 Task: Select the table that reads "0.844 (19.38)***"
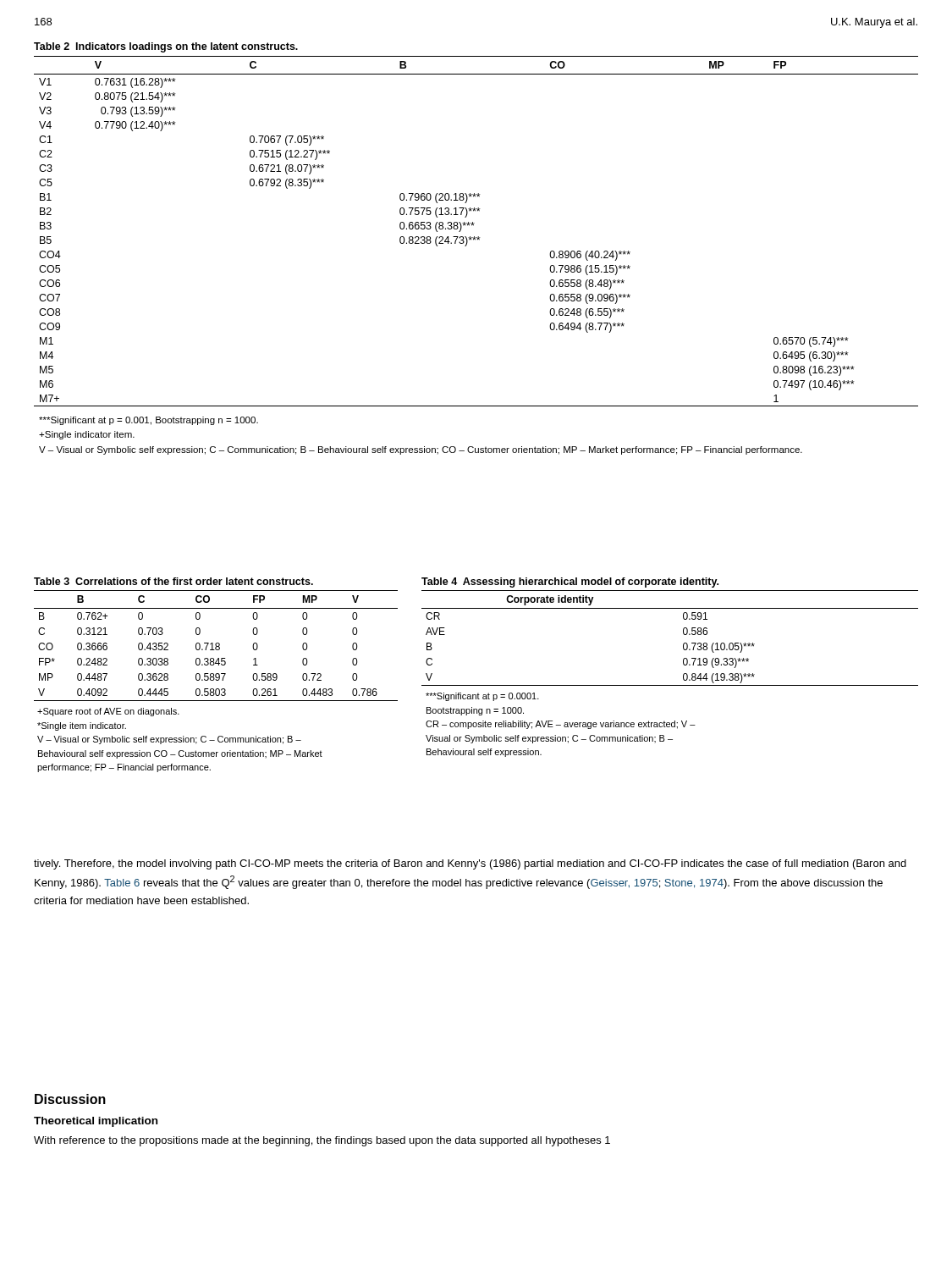(x=670, y=676)
